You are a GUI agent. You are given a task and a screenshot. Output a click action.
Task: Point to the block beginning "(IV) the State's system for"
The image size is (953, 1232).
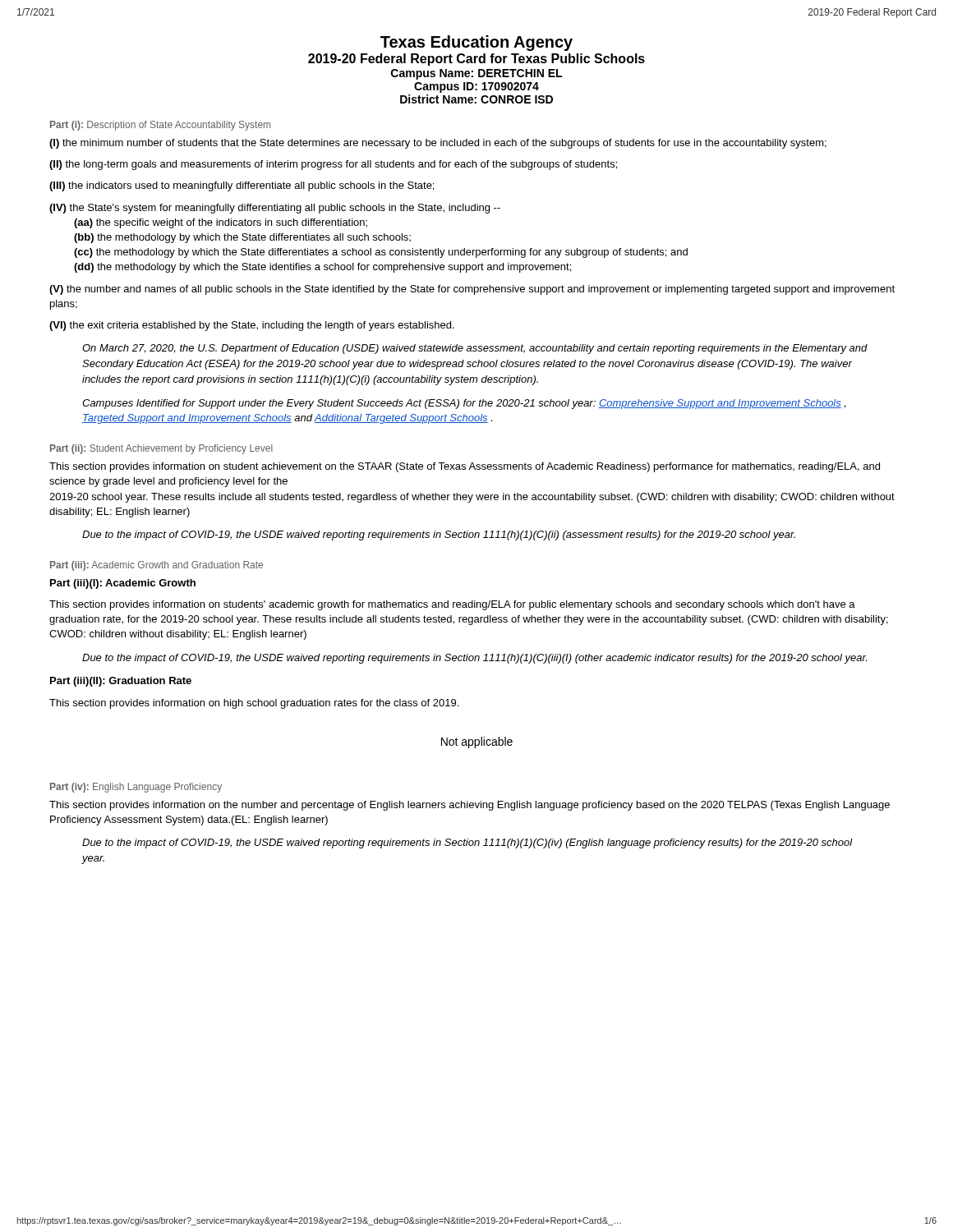click(x=476, y=238)
